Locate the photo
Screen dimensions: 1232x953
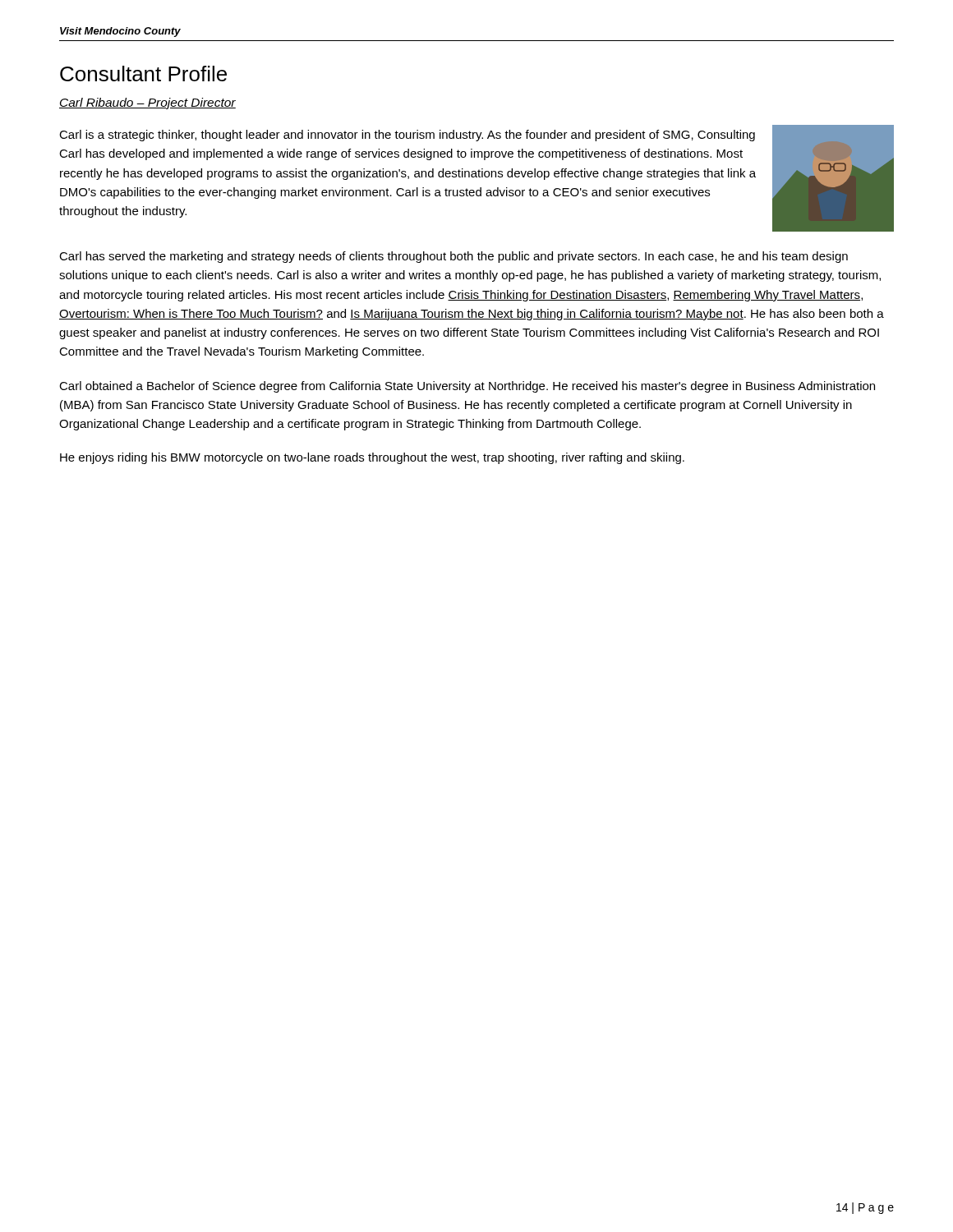point(833,178)
